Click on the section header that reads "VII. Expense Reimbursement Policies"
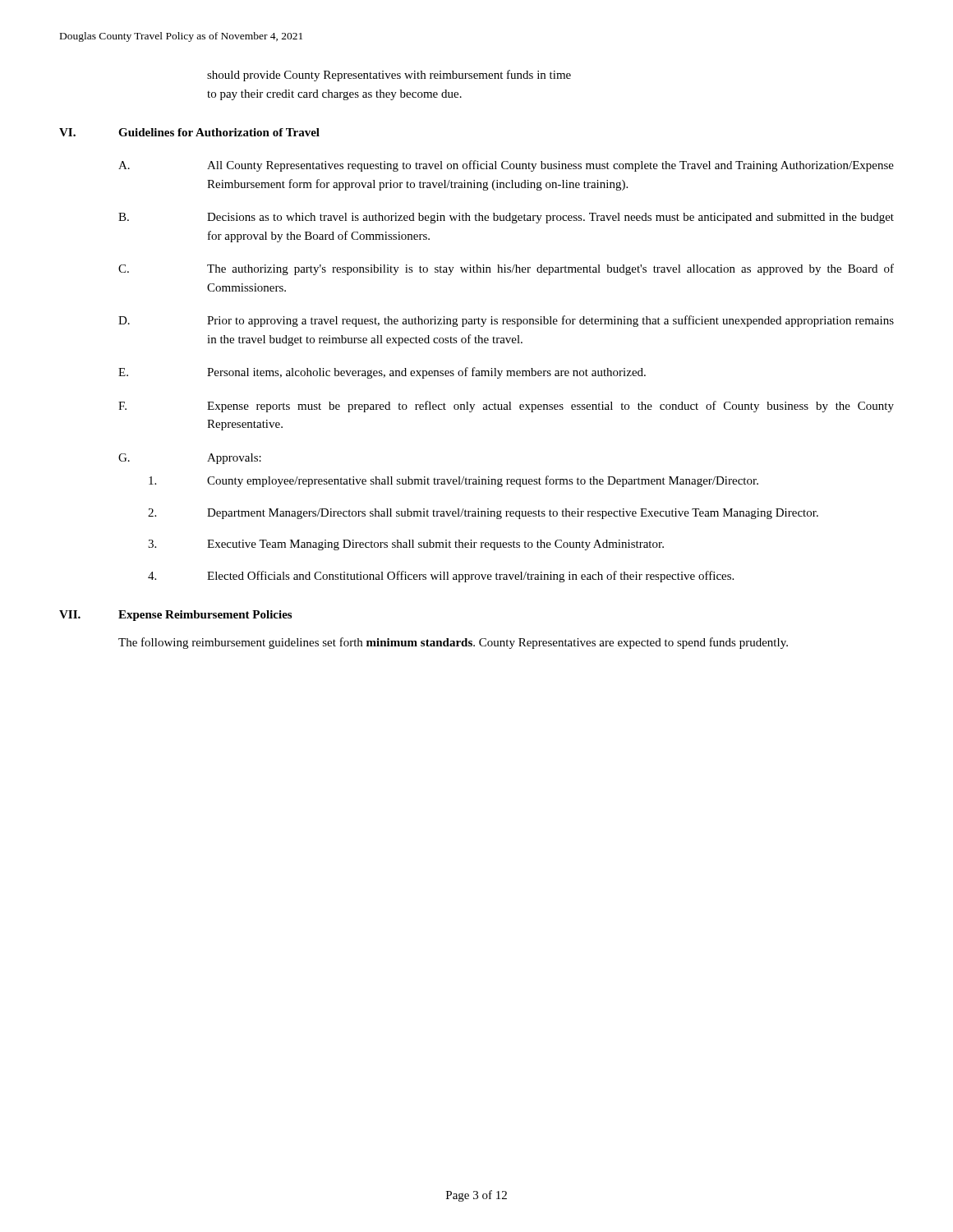 (176, 615)
